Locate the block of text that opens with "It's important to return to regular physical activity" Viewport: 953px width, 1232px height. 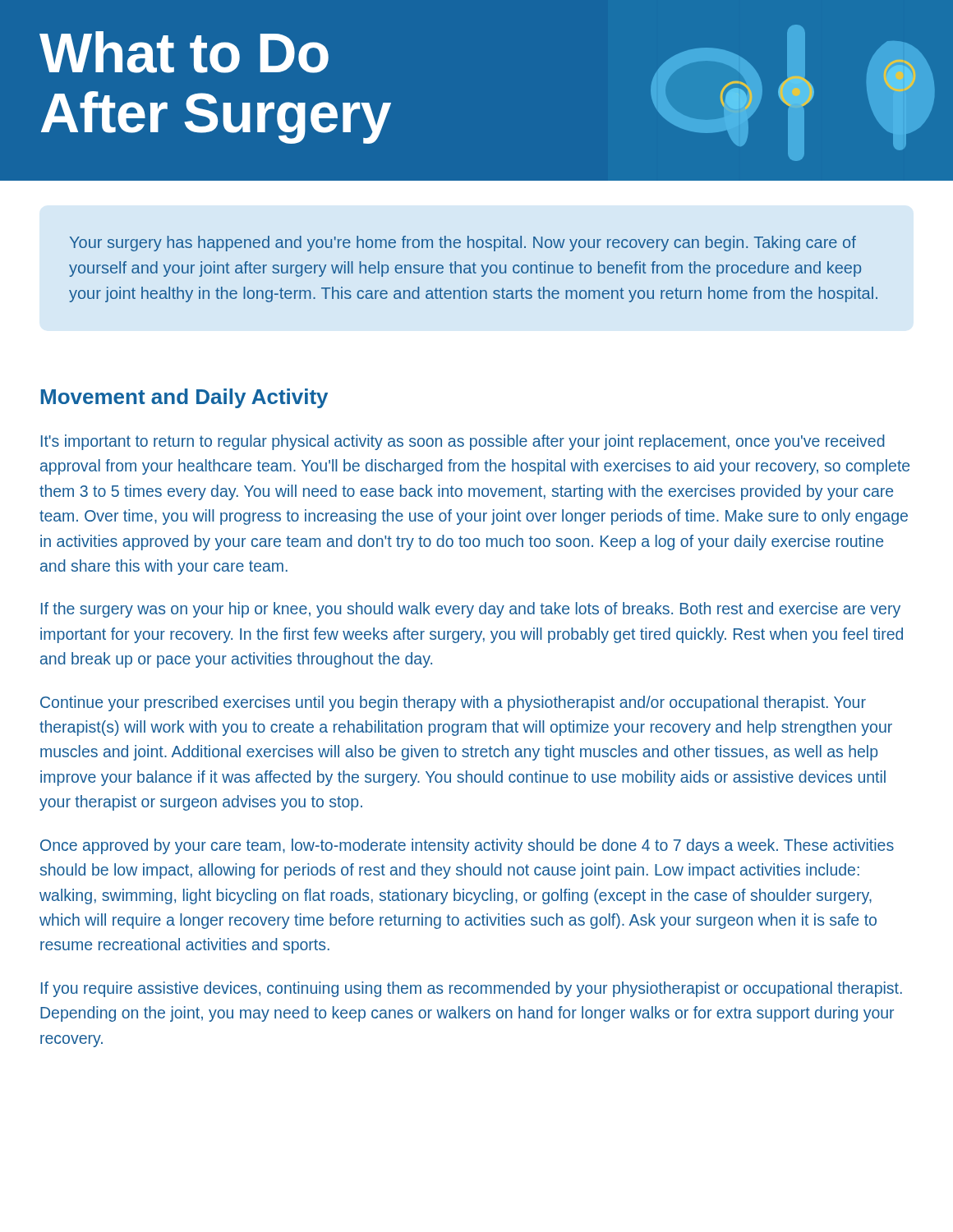coord(476,740)
